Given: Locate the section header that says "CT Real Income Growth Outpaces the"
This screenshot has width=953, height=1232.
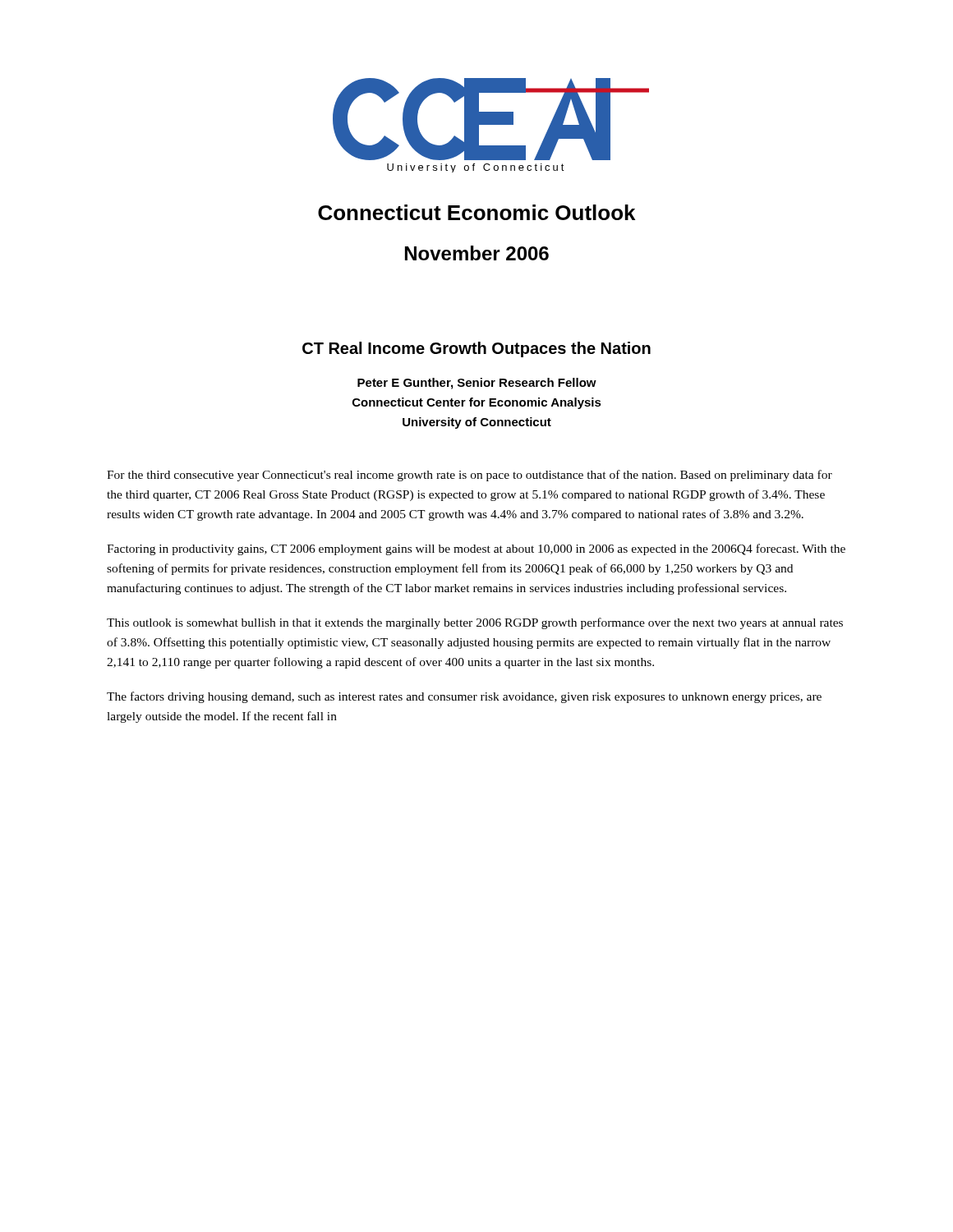Looking at the screenshot, I should (x=476, y=348).
